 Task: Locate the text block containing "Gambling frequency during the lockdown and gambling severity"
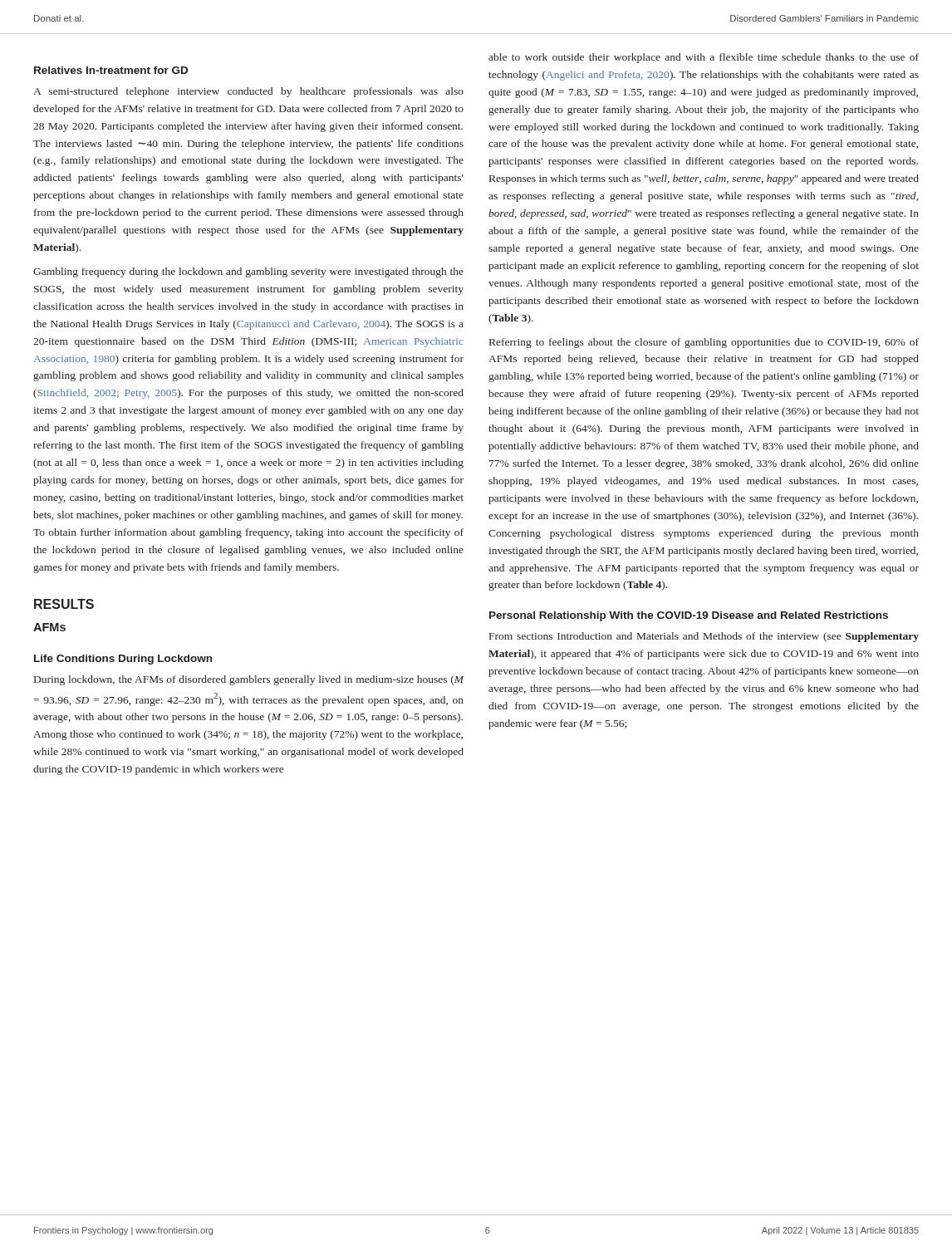click(248, 420)
